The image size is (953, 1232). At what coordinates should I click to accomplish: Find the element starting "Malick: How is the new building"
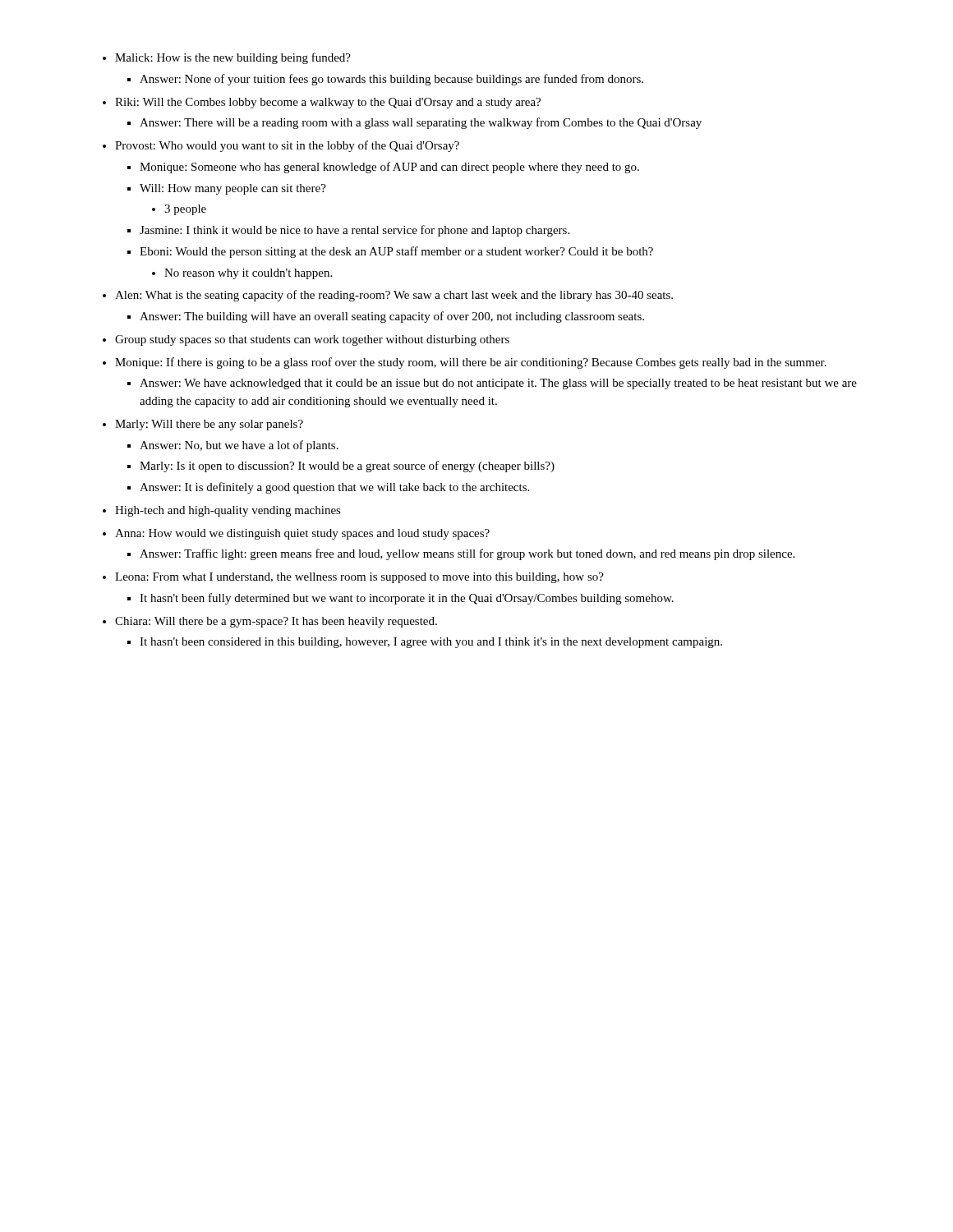coord(501,70)
